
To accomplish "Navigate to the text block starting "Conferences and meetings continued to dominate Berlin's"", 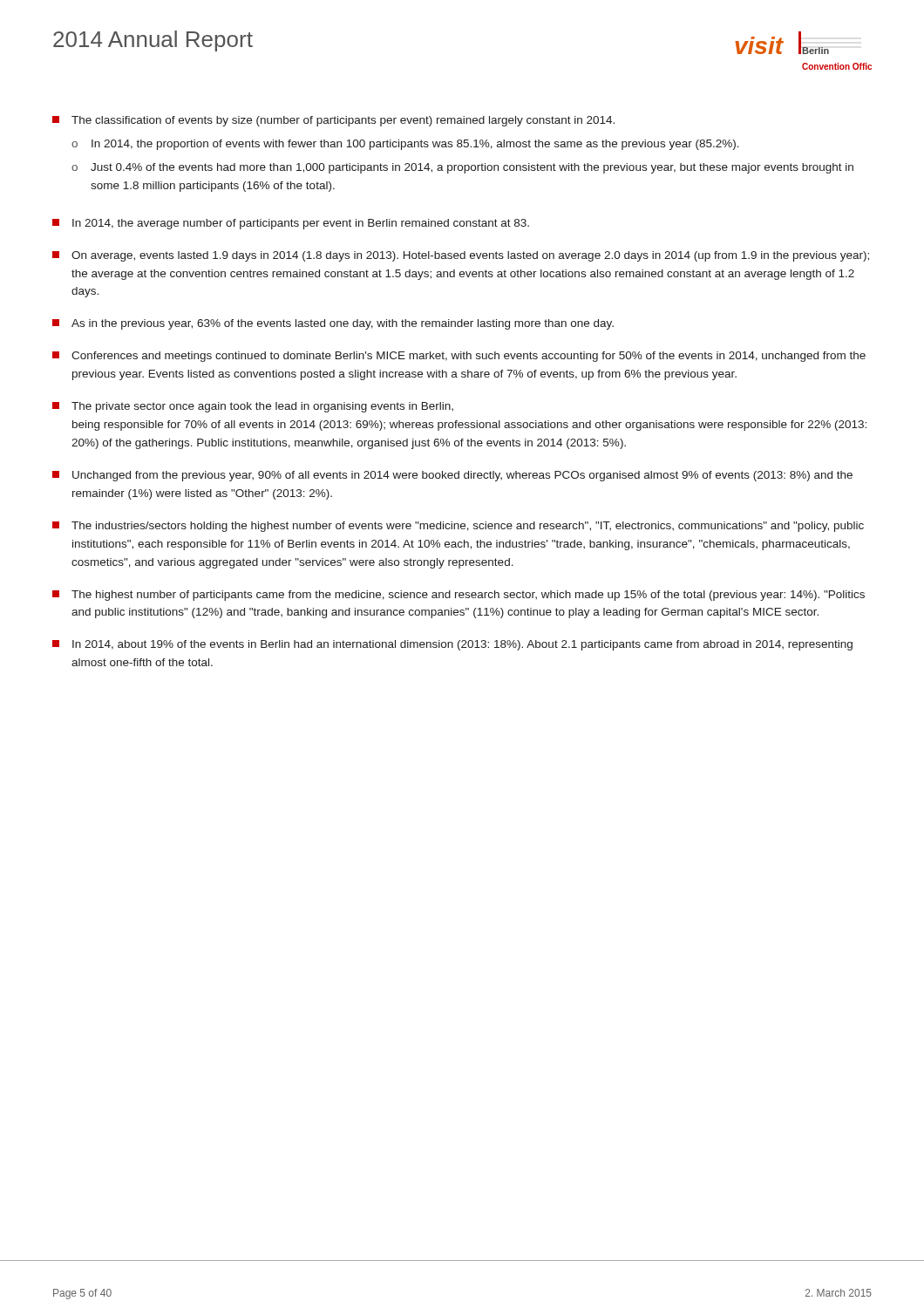I will [462, 366].
